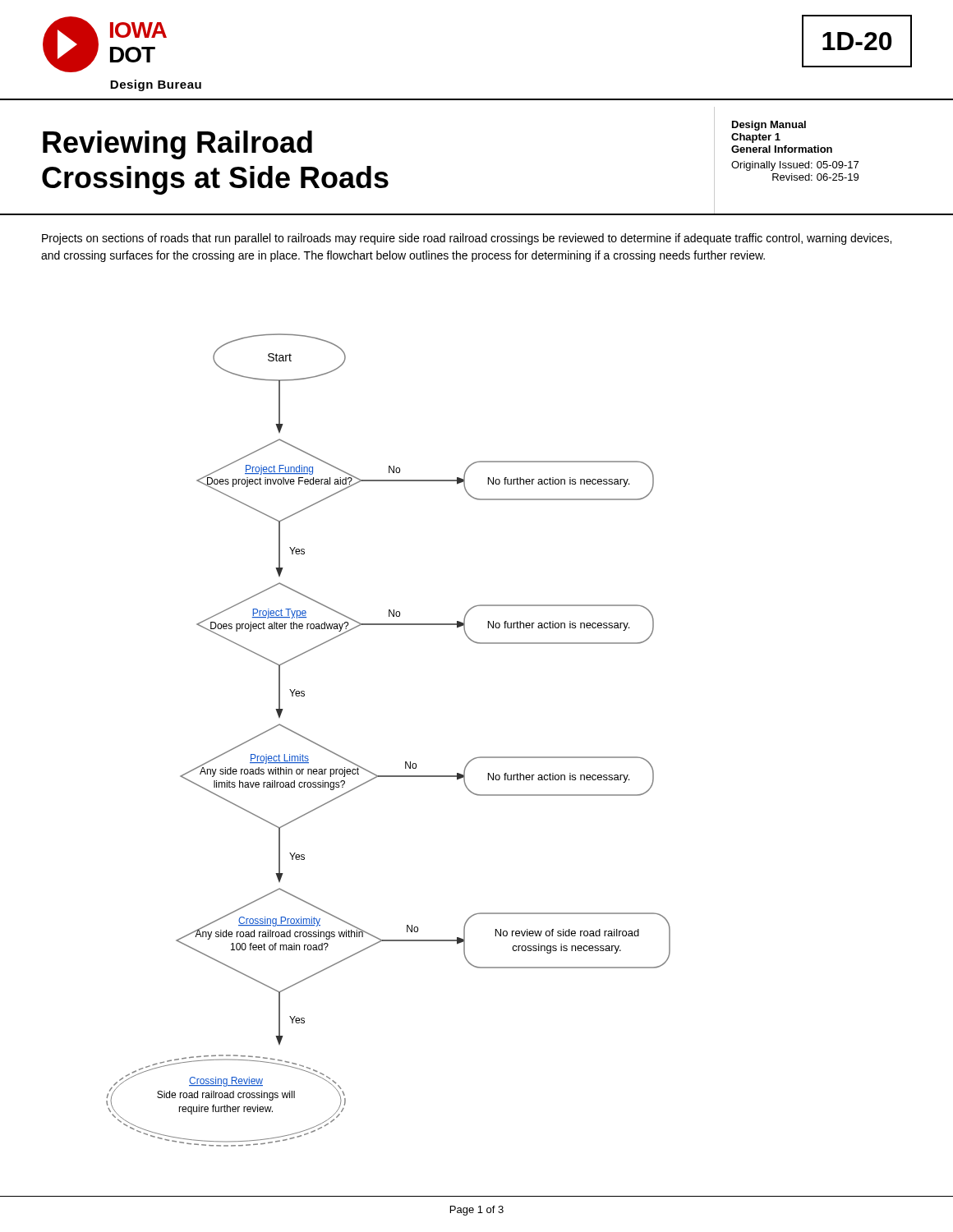This screenshot has height=1232, width=953.
Task: Select the text block with the text "Projects on sections of roads"
Action: pyautogui.click(x=467, y=247)
